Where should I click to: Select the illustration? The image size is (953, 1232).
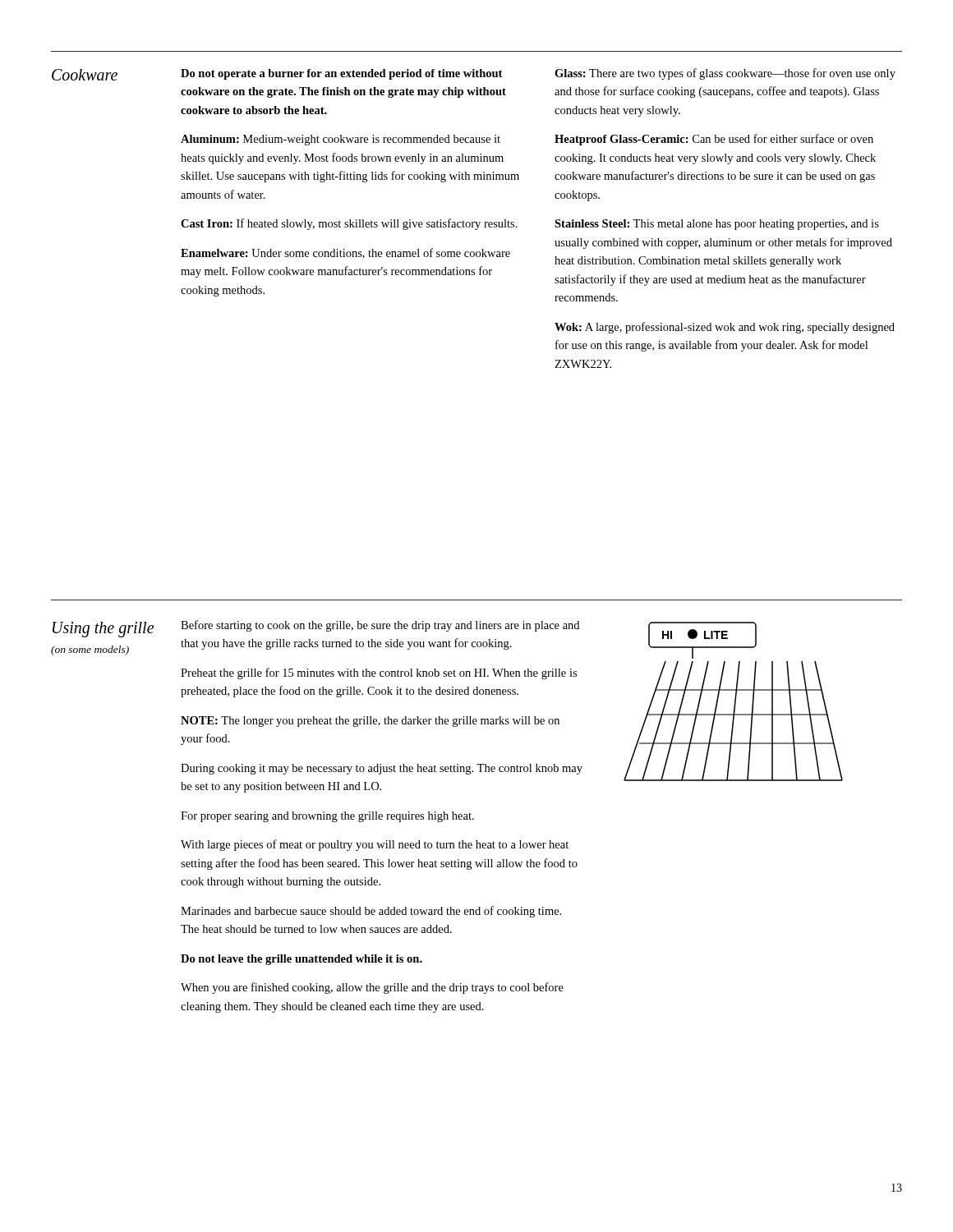748,733
